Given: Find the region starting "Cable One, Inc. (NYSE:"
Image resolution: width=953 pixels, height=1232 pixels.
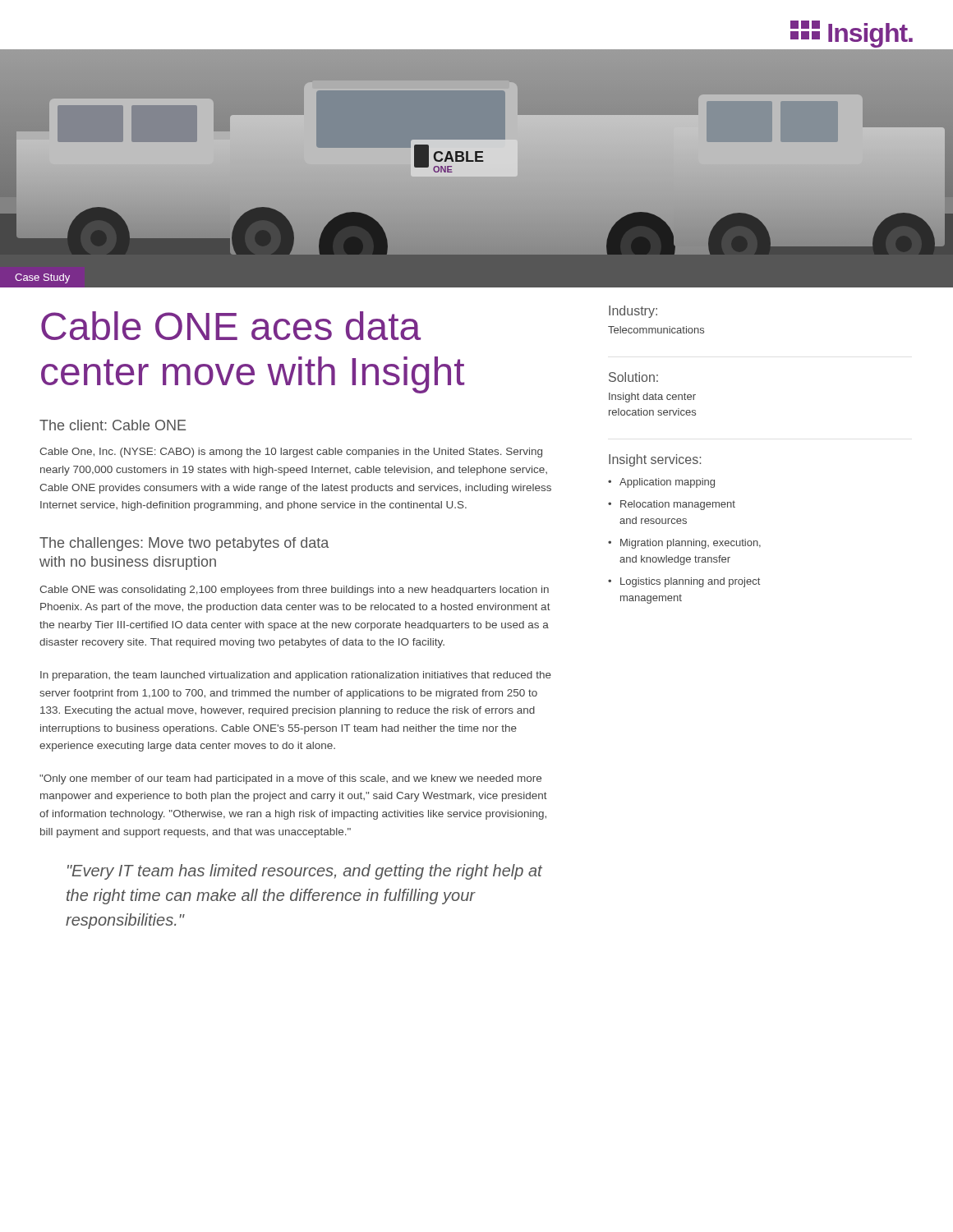Looking at the screenshot, I should (x=296, y=478).
